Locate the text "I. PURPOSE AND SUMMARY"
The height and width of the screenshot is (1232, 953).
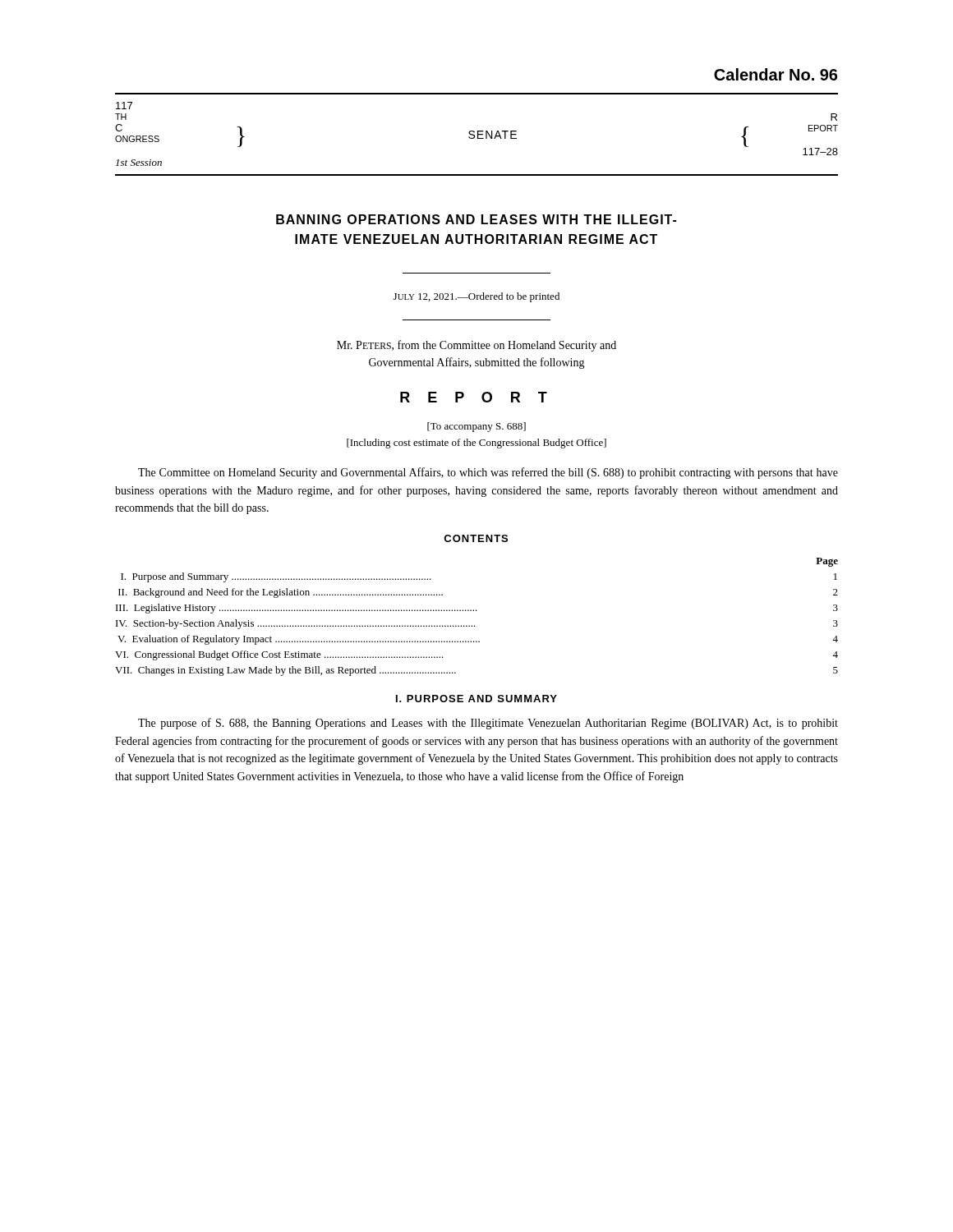[x=476, y=699]
